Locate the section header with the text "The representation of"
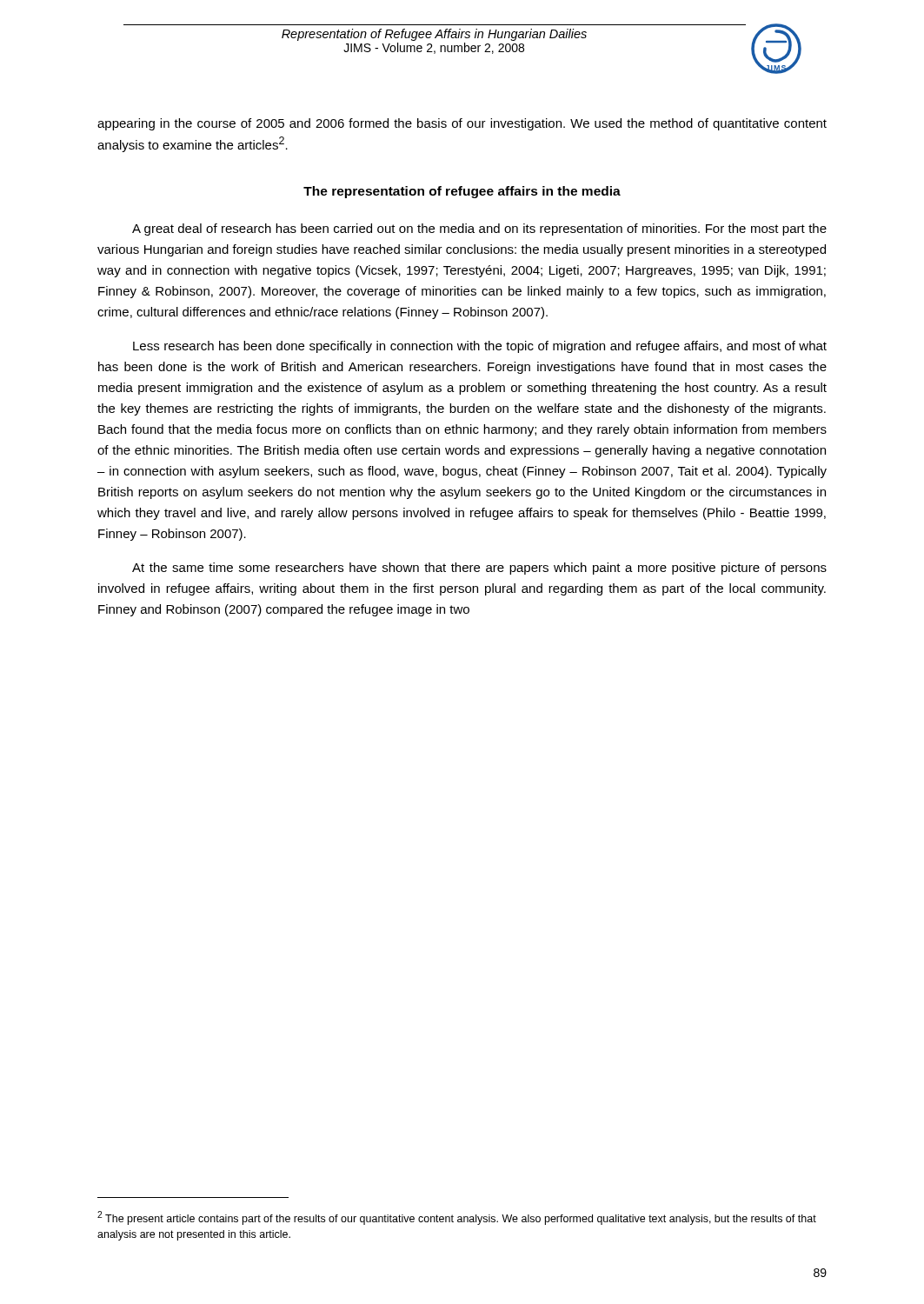The width and height of the screenshot is (924, 1304). point(462,190)
